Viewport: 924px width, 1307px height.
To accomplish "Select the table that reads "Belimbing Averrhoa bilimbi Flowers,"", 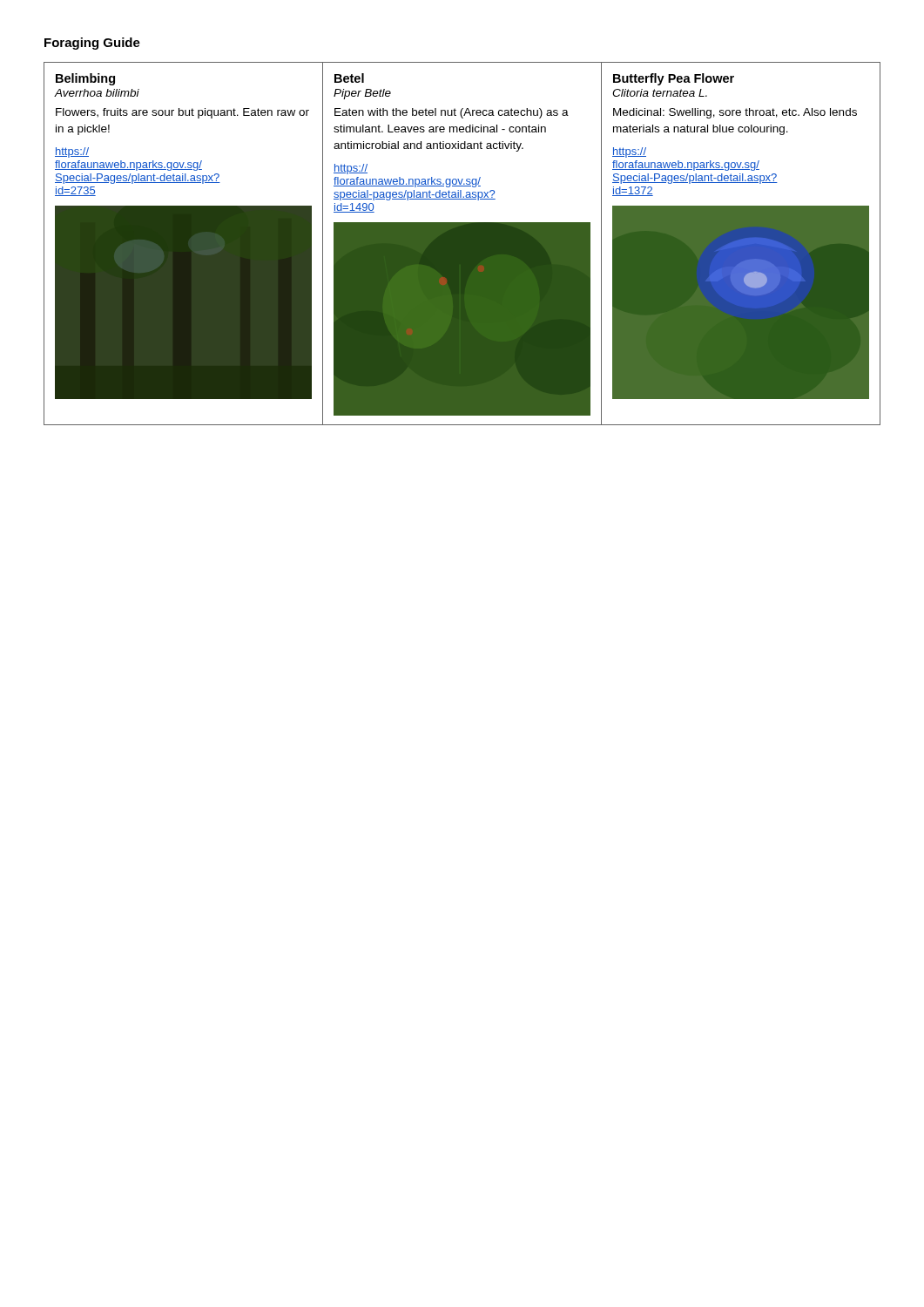I will tap(462, 244).
